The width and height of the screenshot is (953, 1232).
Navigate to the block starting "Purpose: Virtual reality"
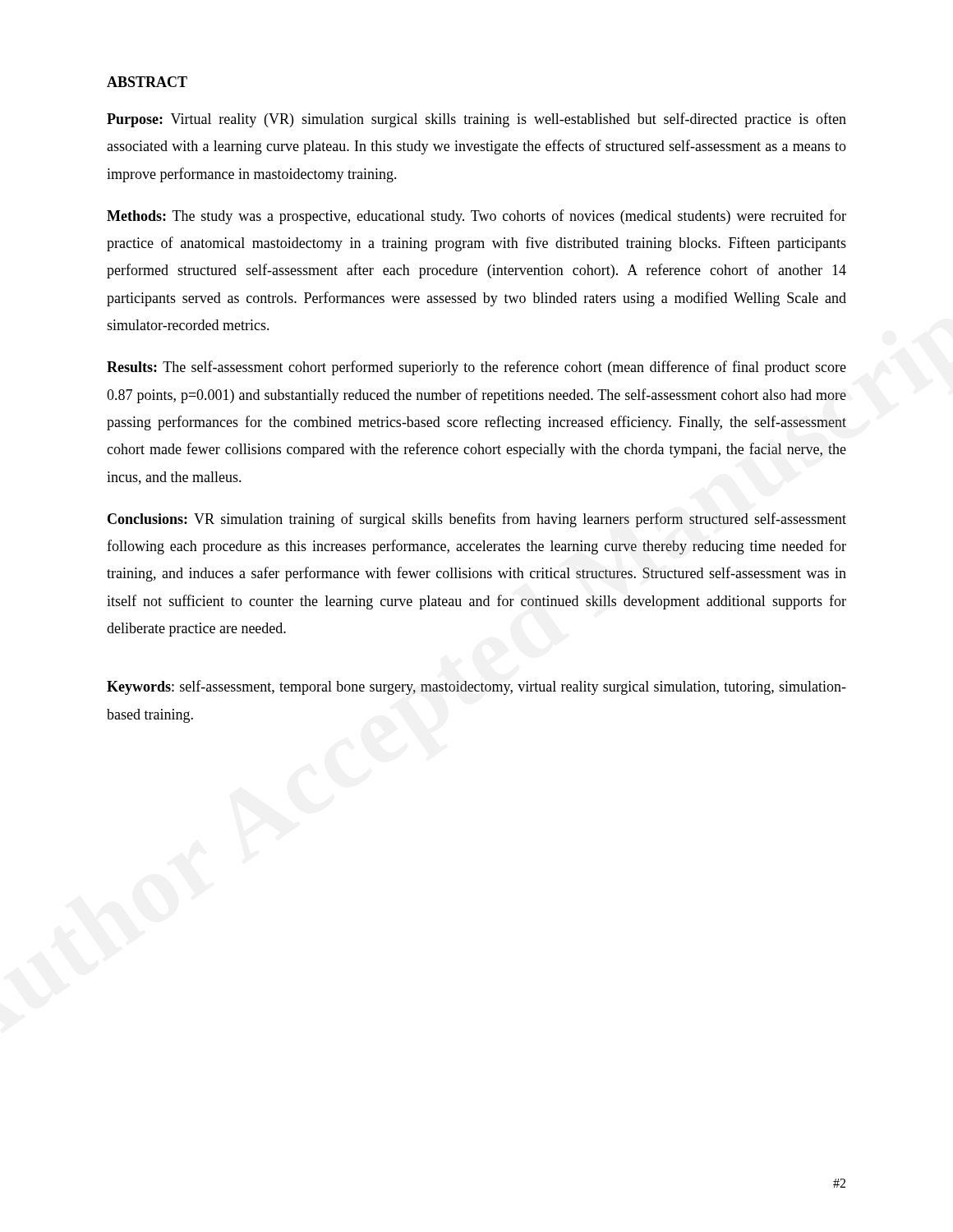476,146
